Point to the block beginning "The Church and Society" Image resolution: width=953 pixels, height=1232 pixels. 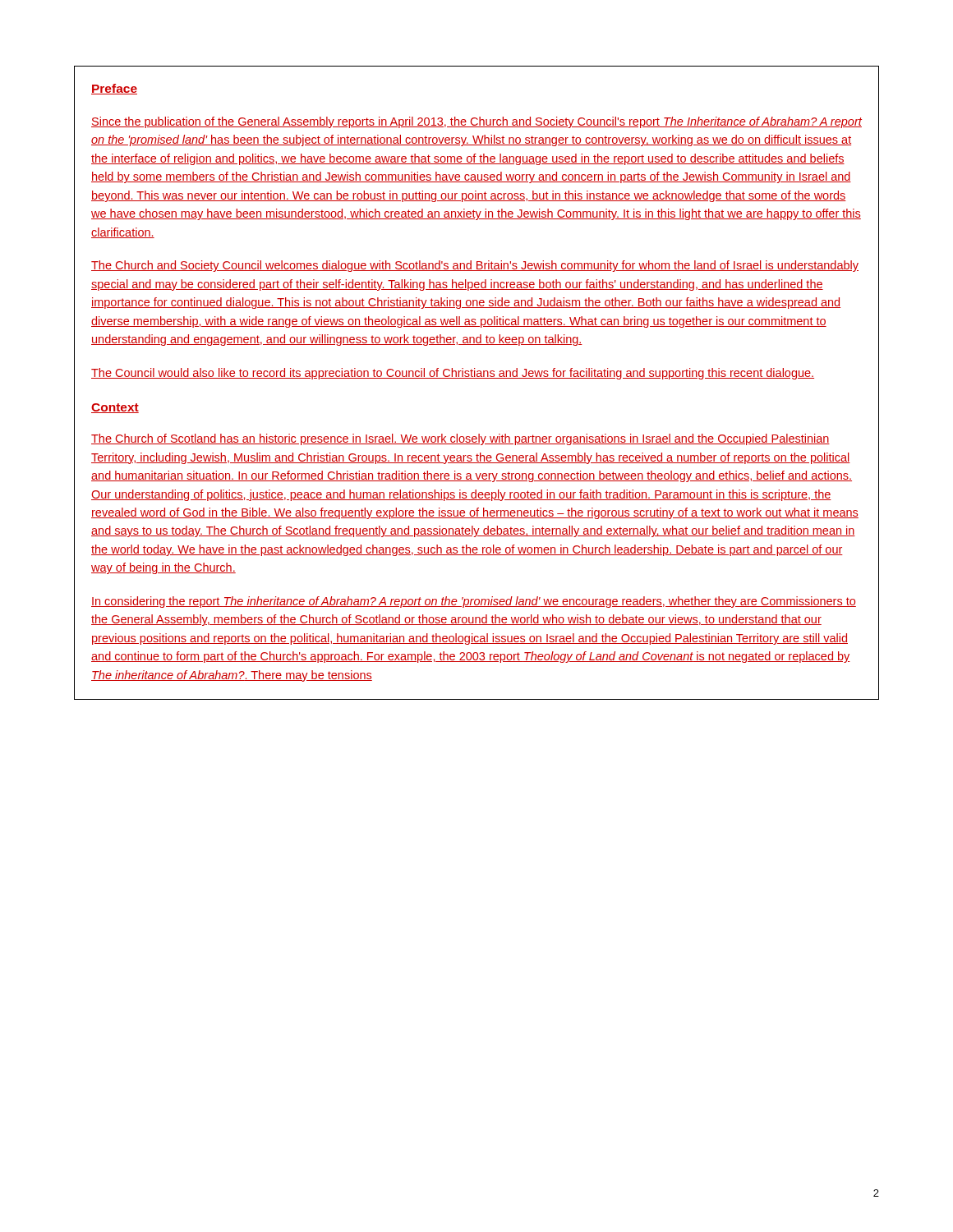475,302
